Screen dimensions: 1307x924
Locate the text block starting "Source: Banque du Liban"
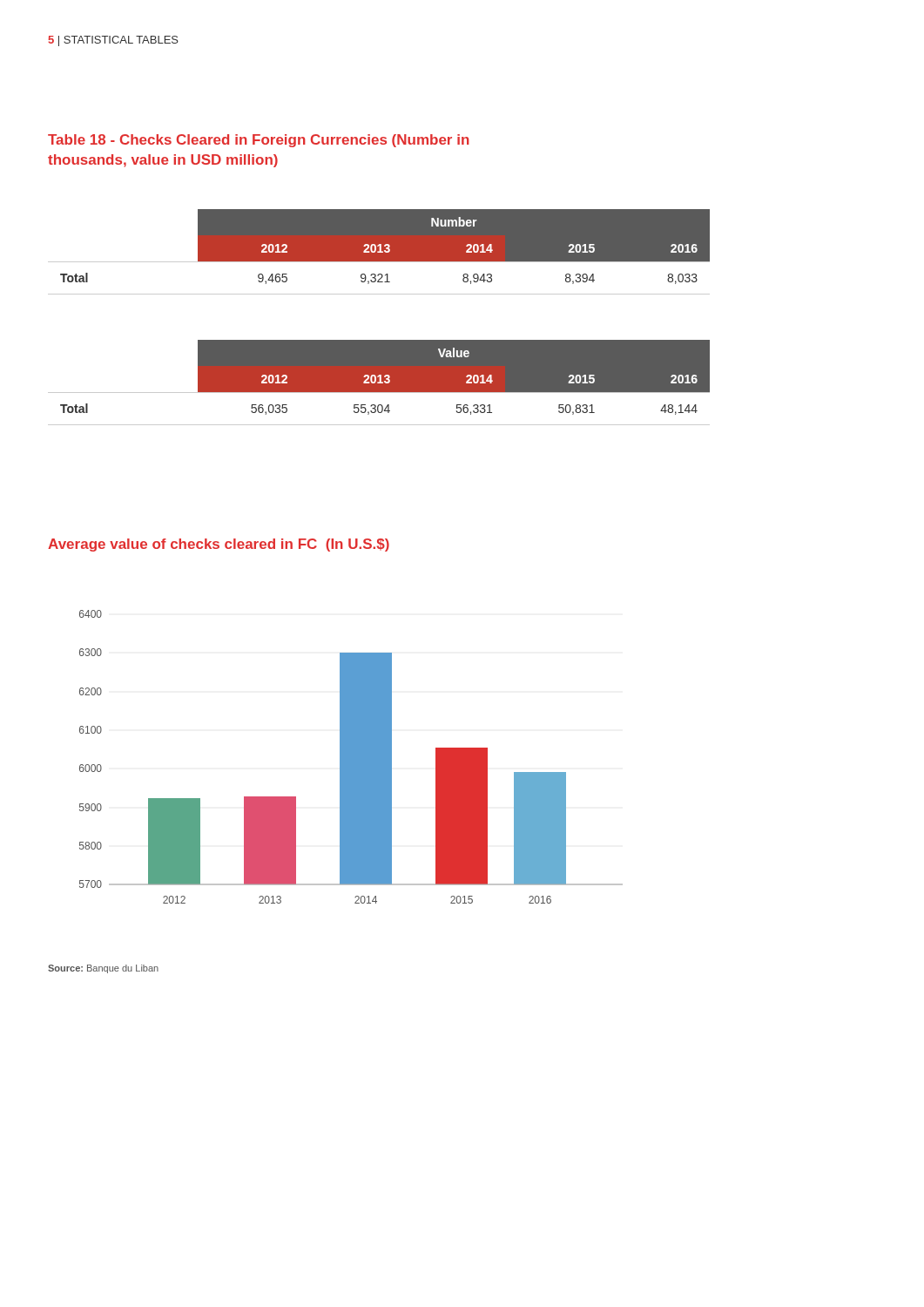103,968
